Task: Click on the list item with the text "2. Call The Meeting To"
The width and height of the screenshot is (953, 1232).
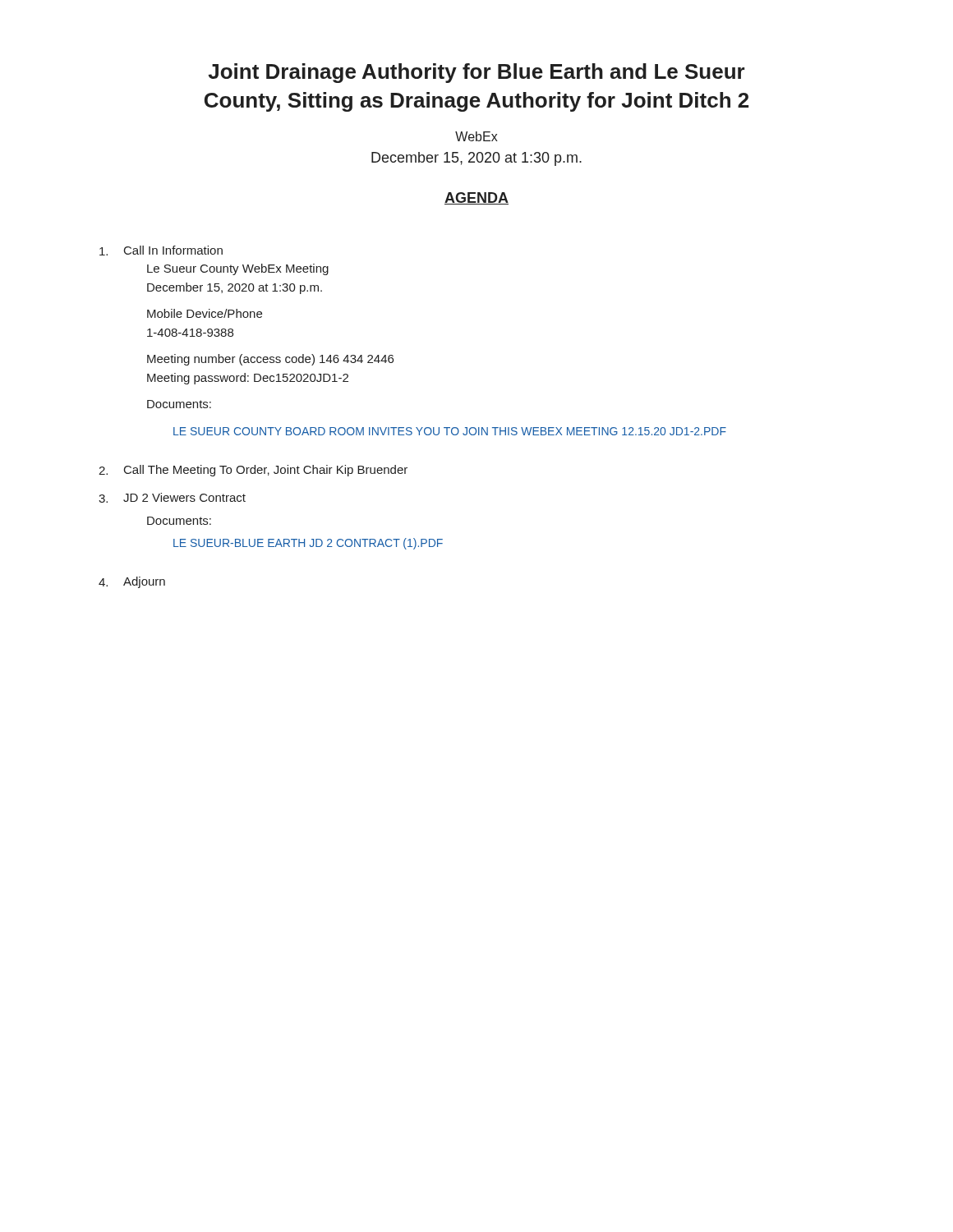Action: (253, 471)
